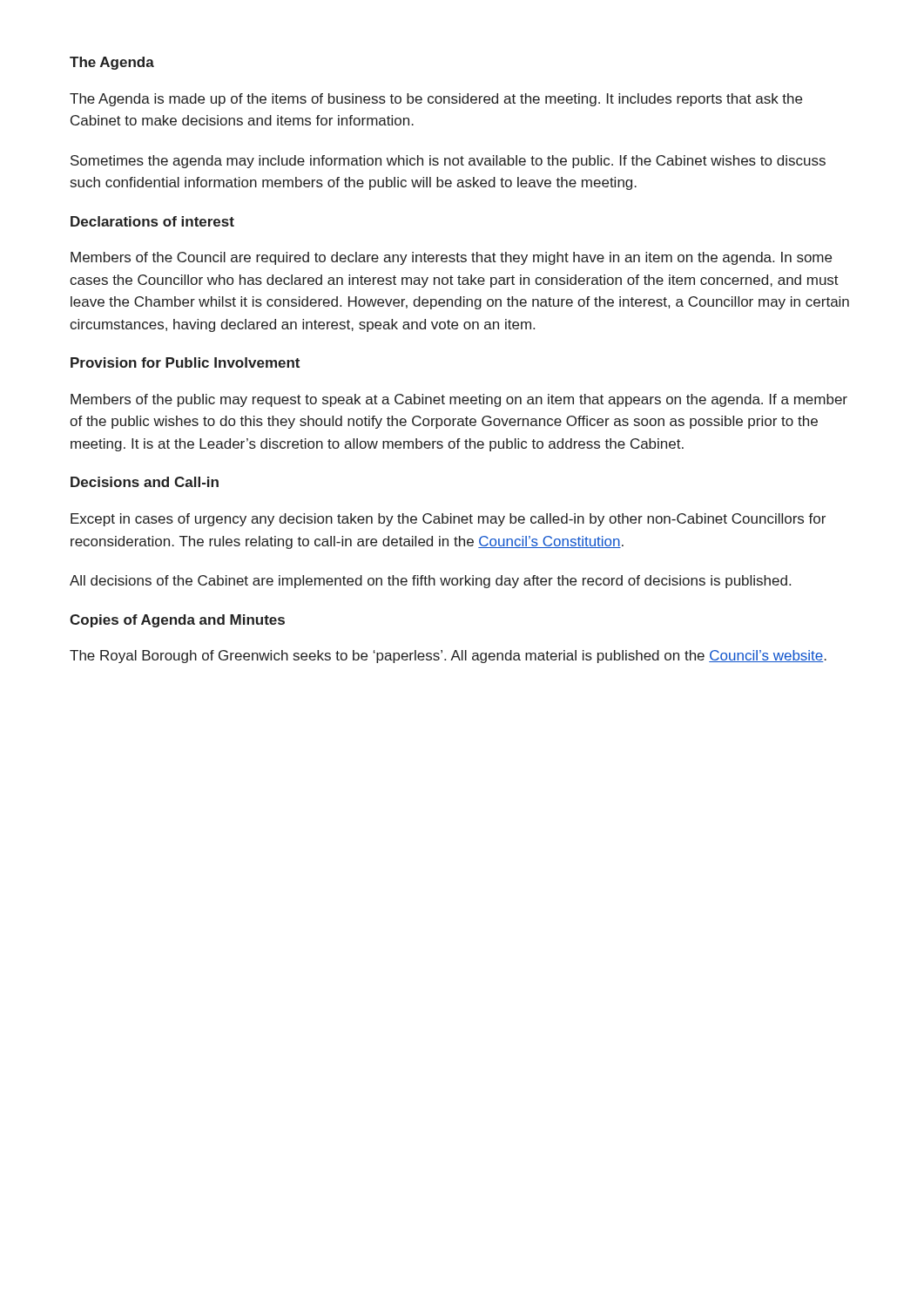924x1307 pixels.
Task: Locate the section header that opens with "Provision for Public"
Action: click(185, 363)
